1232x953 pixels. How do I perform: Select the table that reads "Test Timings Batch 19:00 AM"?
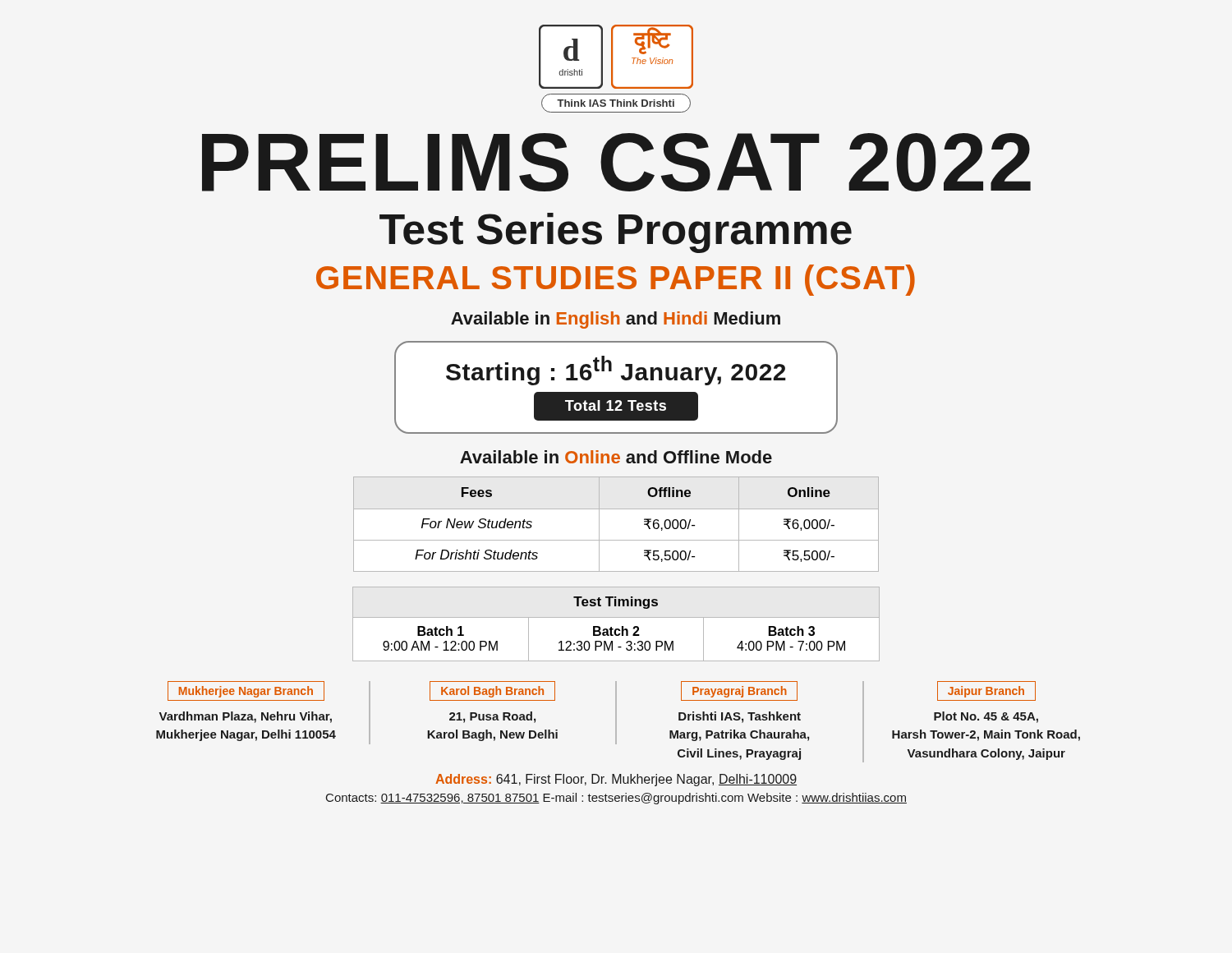pyautogui.click(x=616, y=630)
